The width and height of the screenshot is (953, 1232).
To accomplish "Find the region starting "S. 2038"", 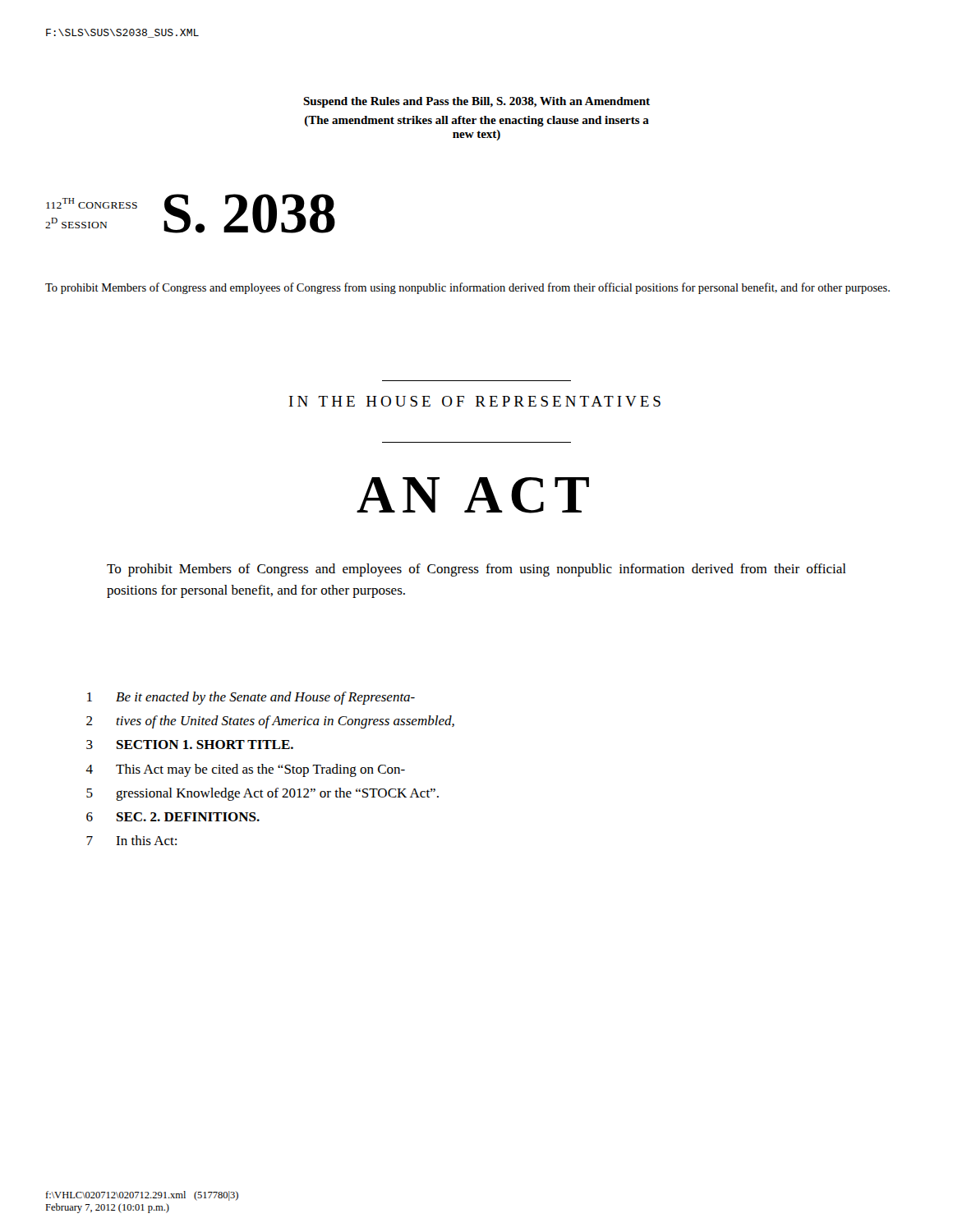I will pyautogui.click(x=249, y=214).
